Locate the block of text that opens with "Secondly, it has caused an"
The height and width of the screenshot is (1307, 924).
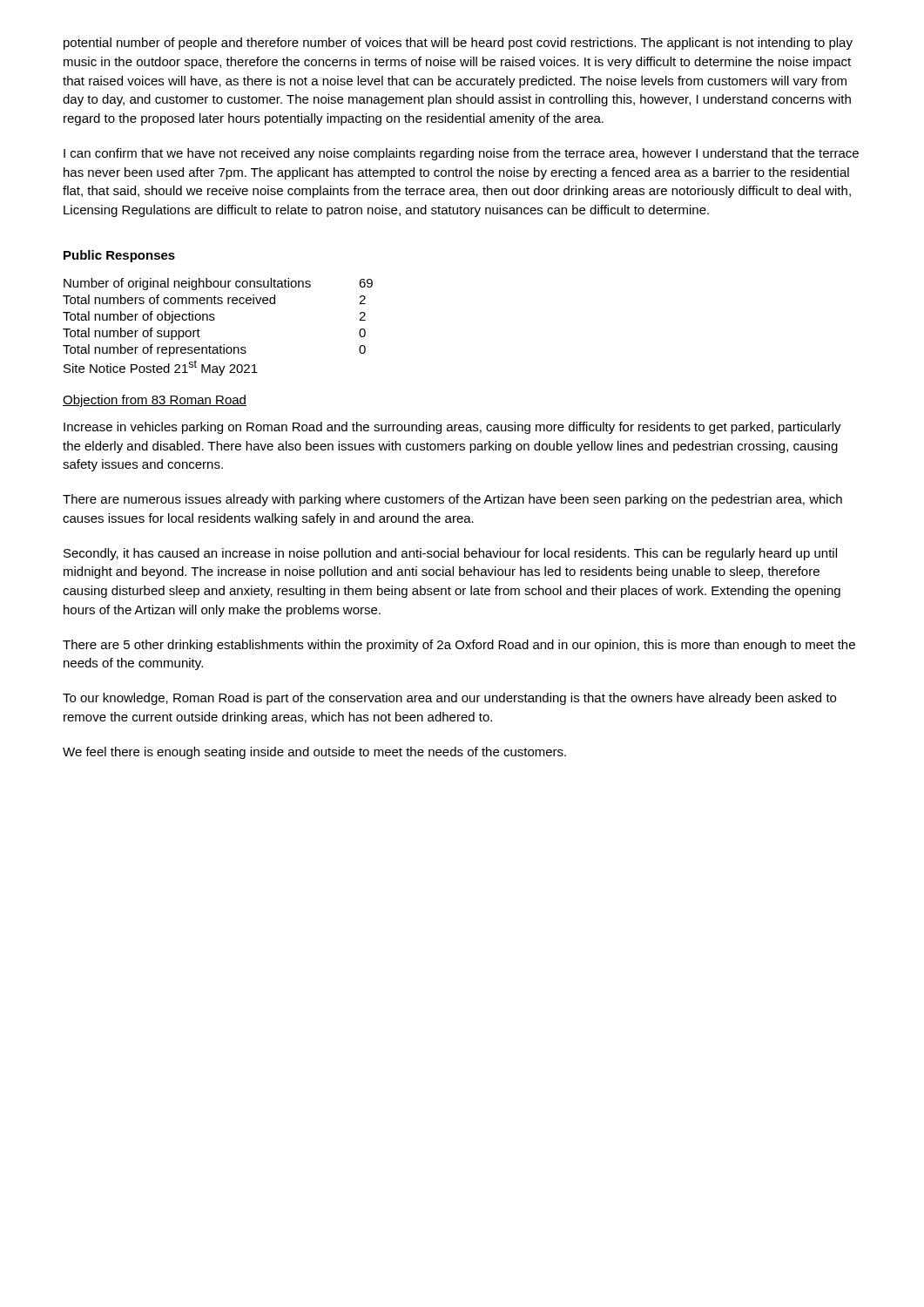click(452, 581)
